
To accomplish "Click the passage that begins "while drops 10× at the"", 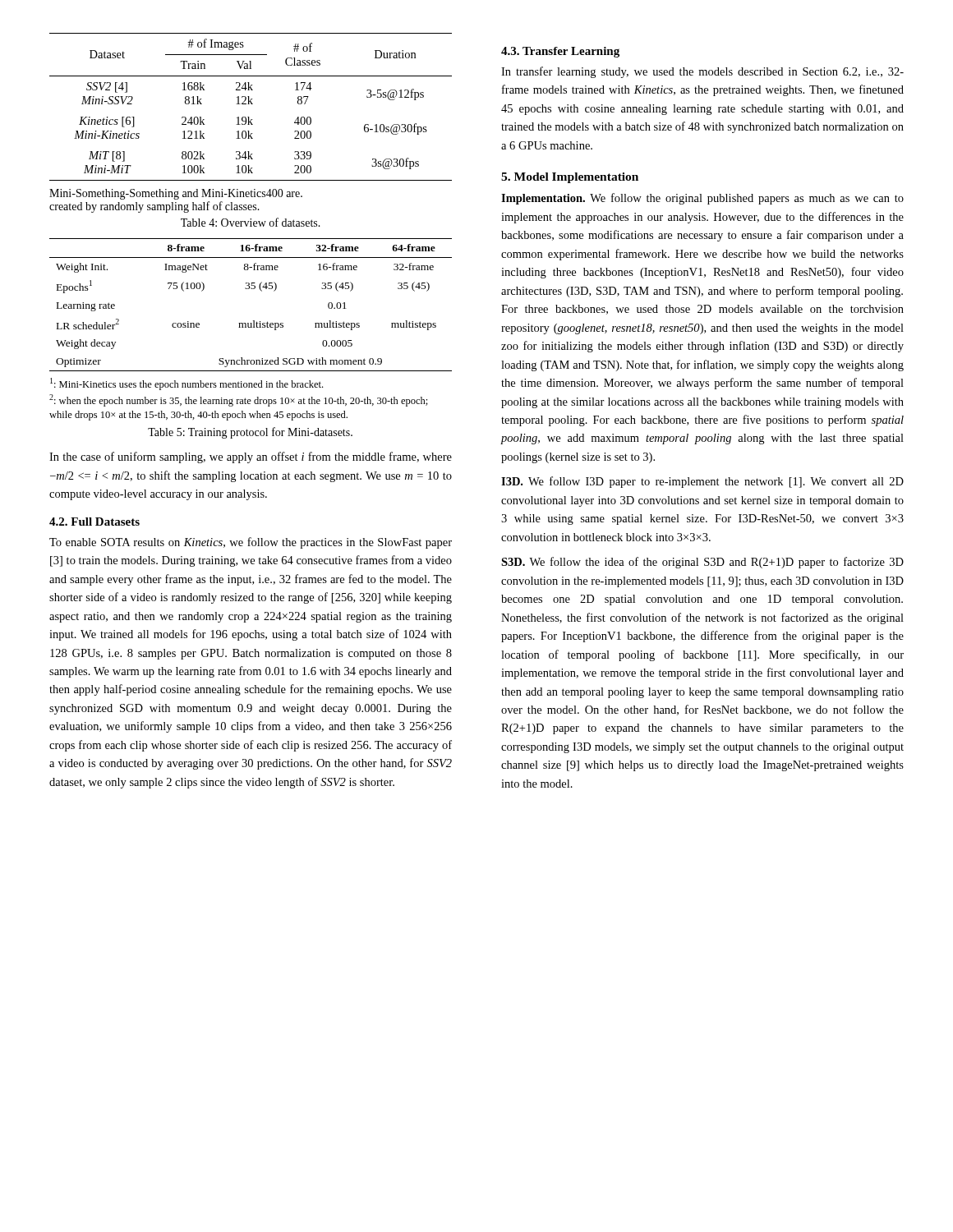I will click(199, 415).
